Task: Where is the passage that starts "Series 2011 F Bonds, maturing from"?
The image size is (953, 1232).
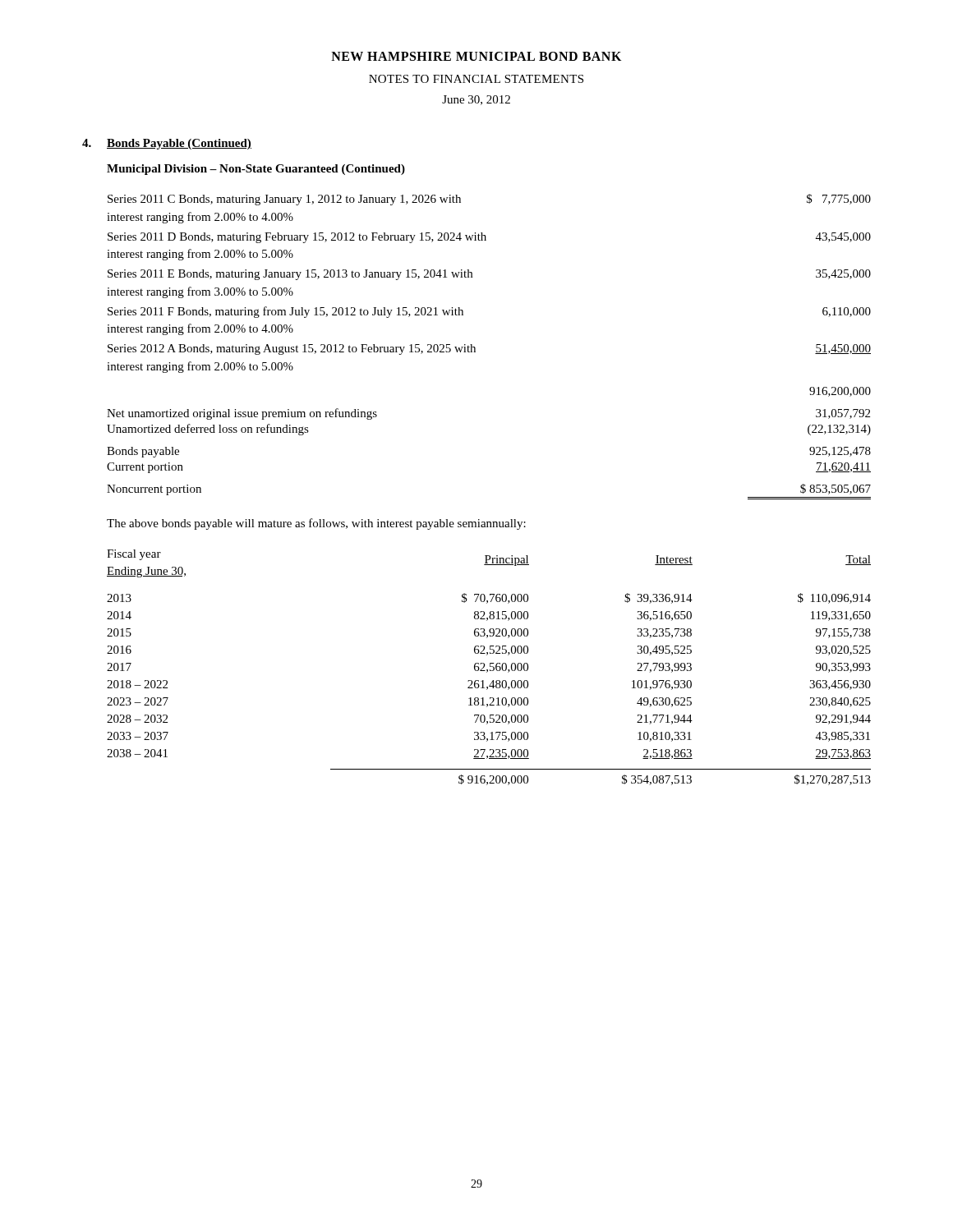Action: pos(292,312)
